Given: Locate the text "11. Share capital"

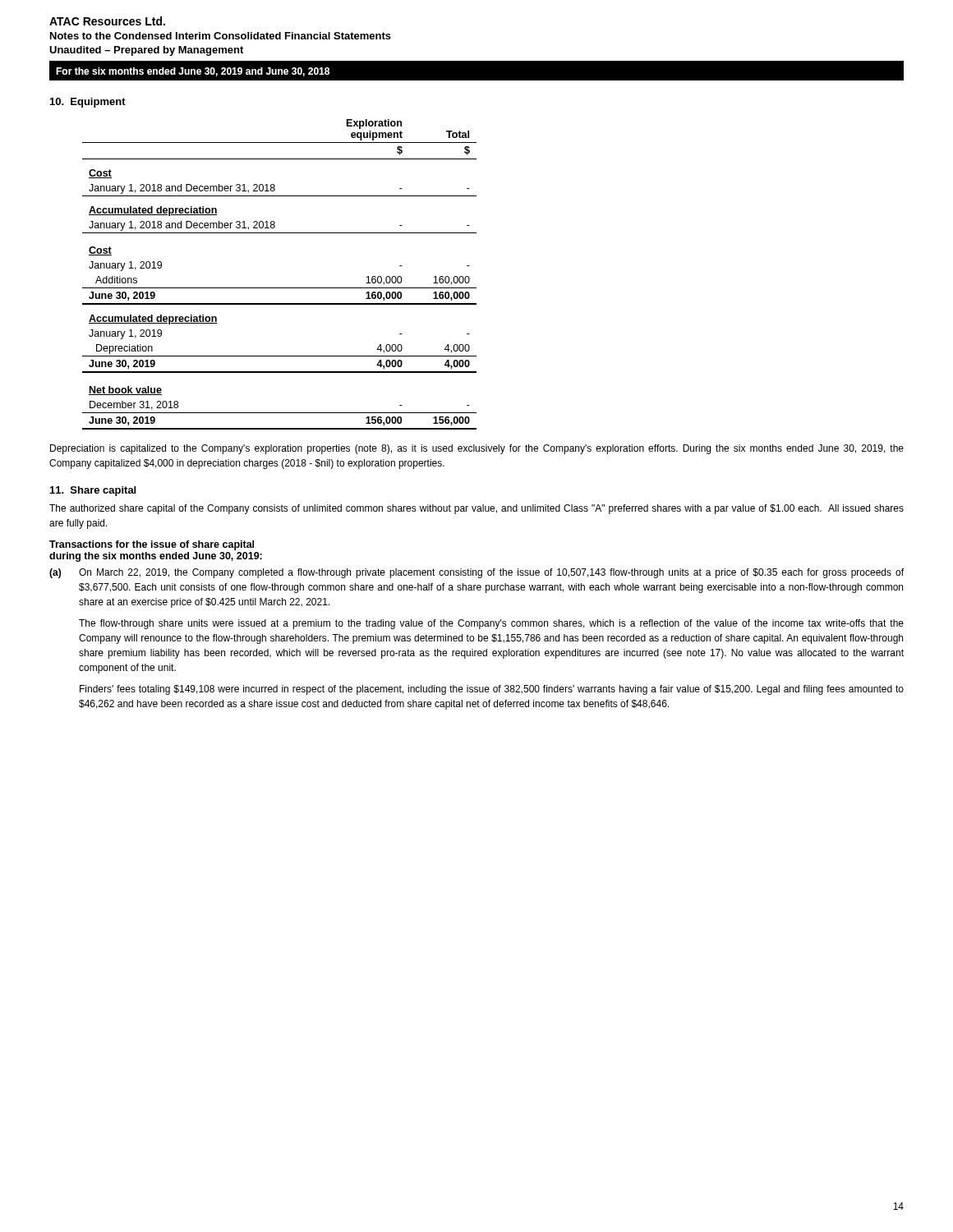Looking at the screenshot, I should click(93, 490).
